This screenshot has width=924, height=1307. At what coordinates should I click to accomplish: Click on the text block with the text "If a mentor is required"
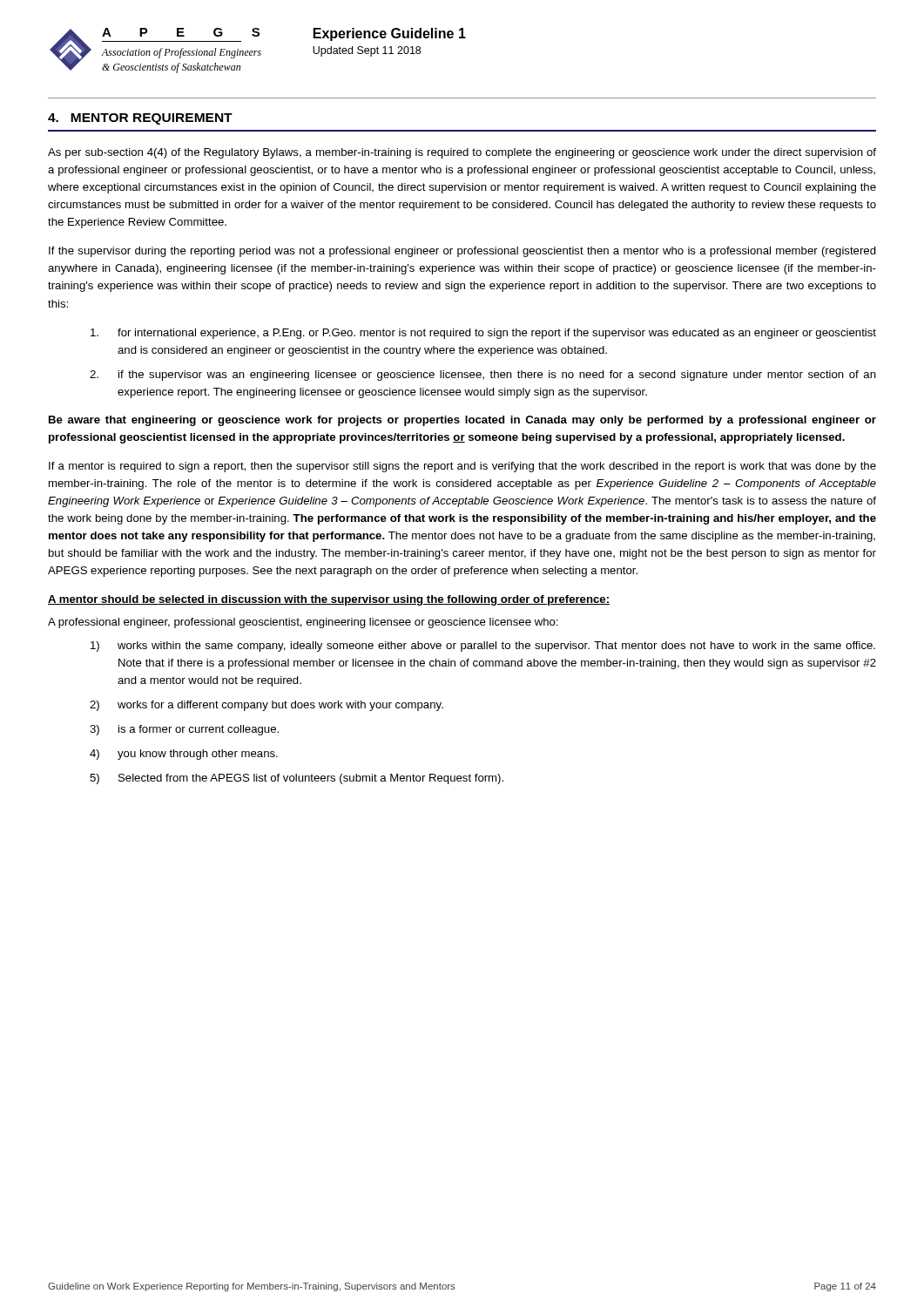tap(462, 518)
